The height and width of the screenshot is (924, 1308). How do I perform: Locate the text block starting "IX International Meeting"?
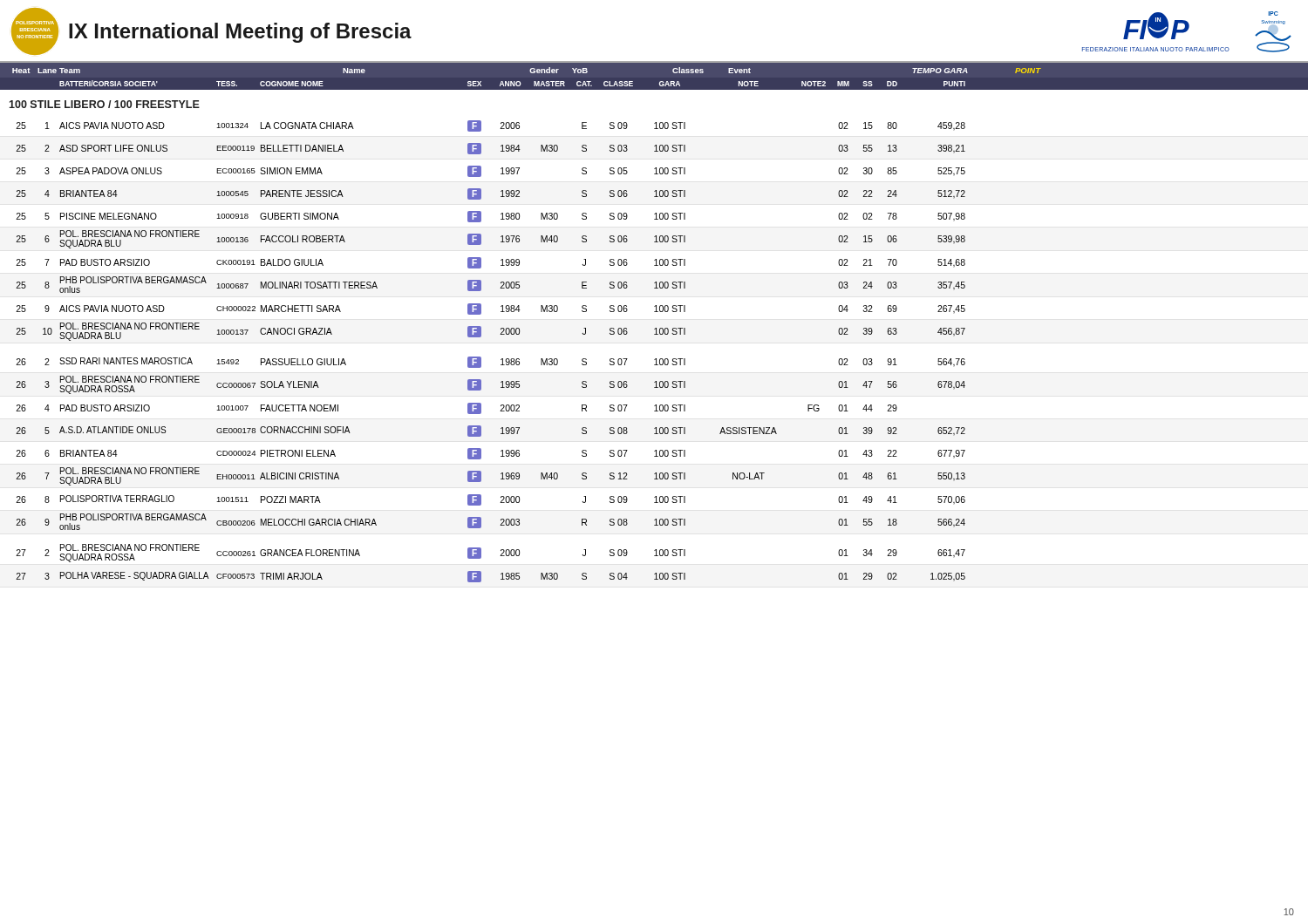pos(240,31)
